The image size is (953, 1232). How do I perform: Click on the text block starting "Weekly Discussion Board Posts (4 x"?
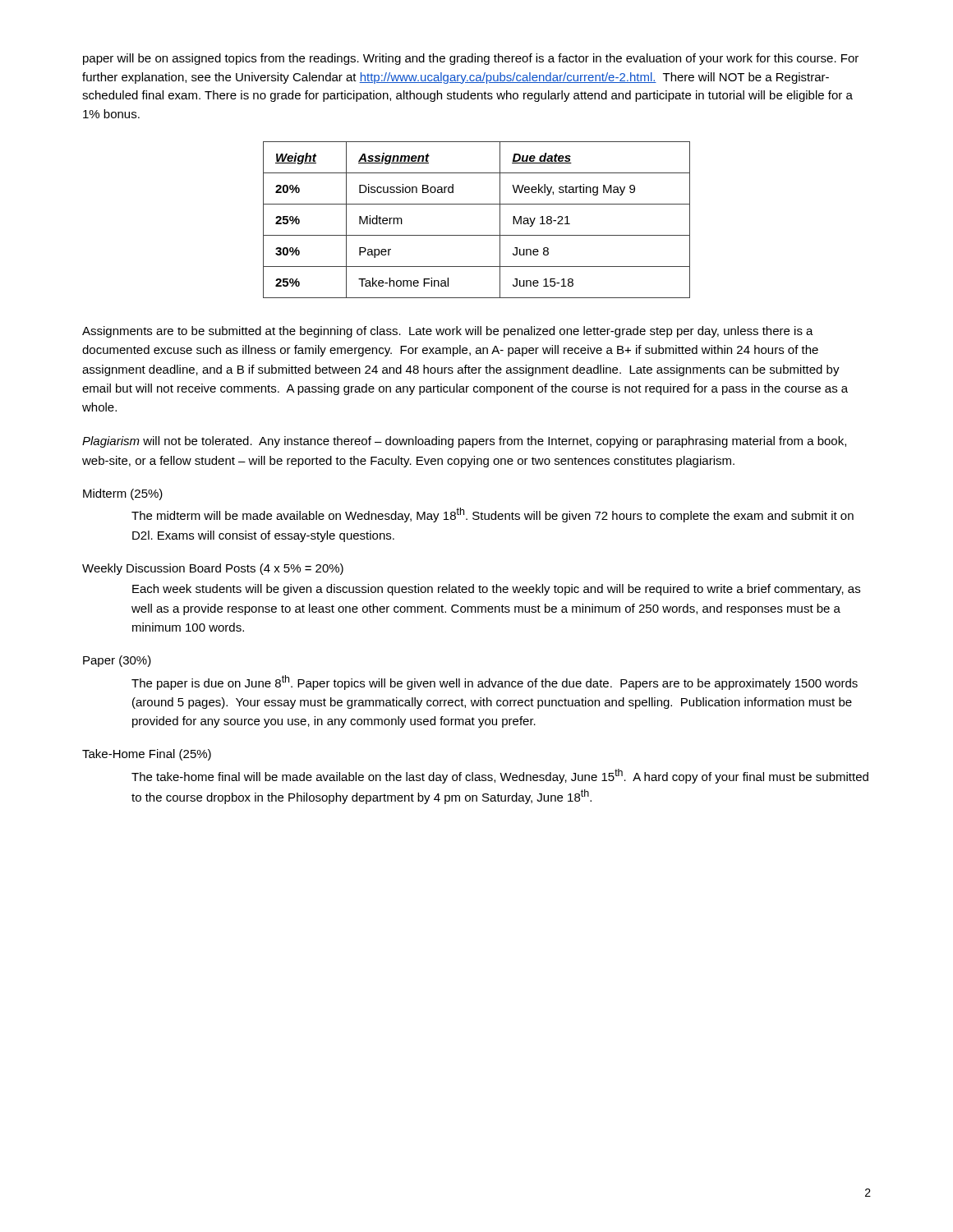[x=213, y=568]
